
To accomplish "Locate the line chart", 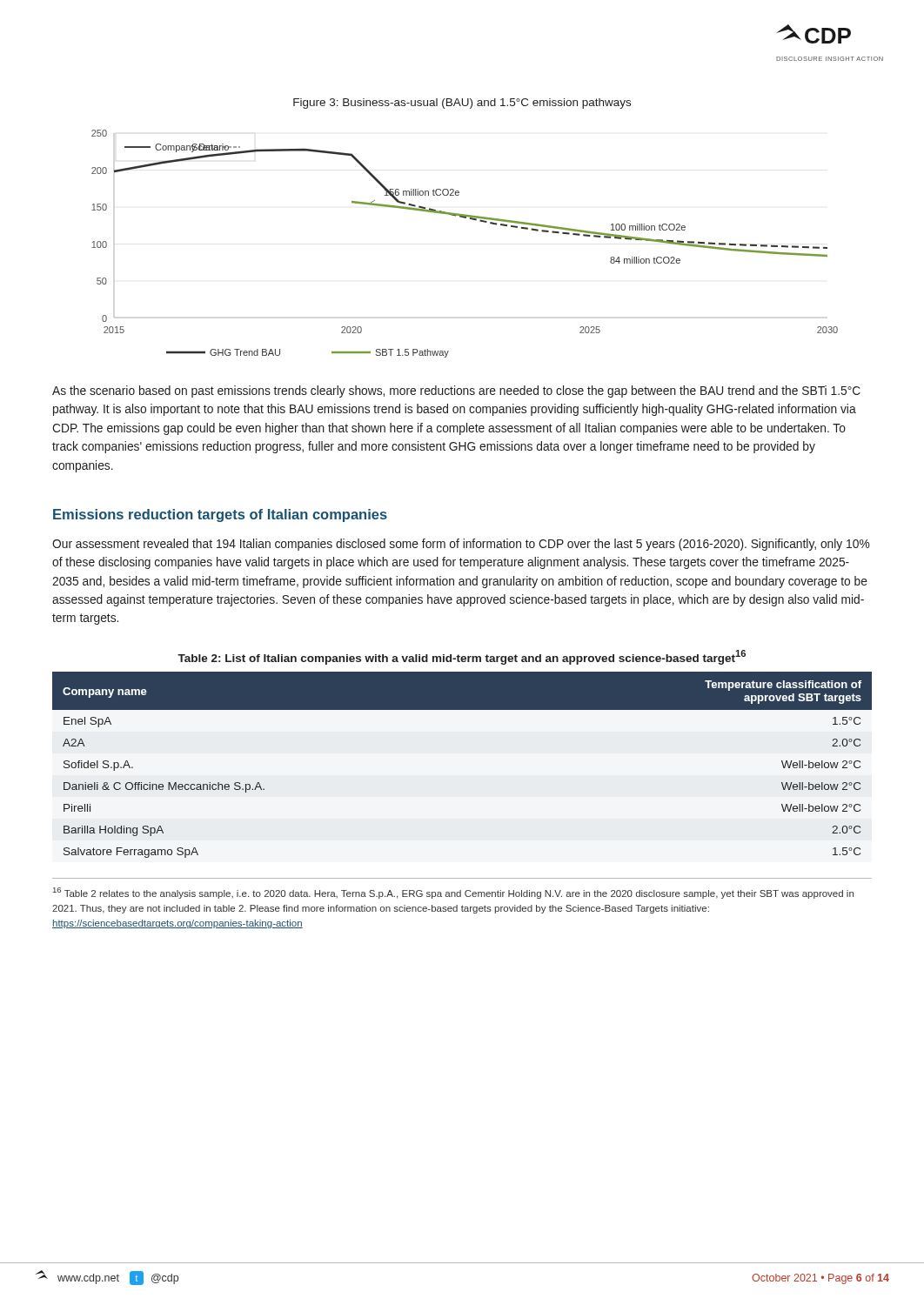I will (462, 244).
